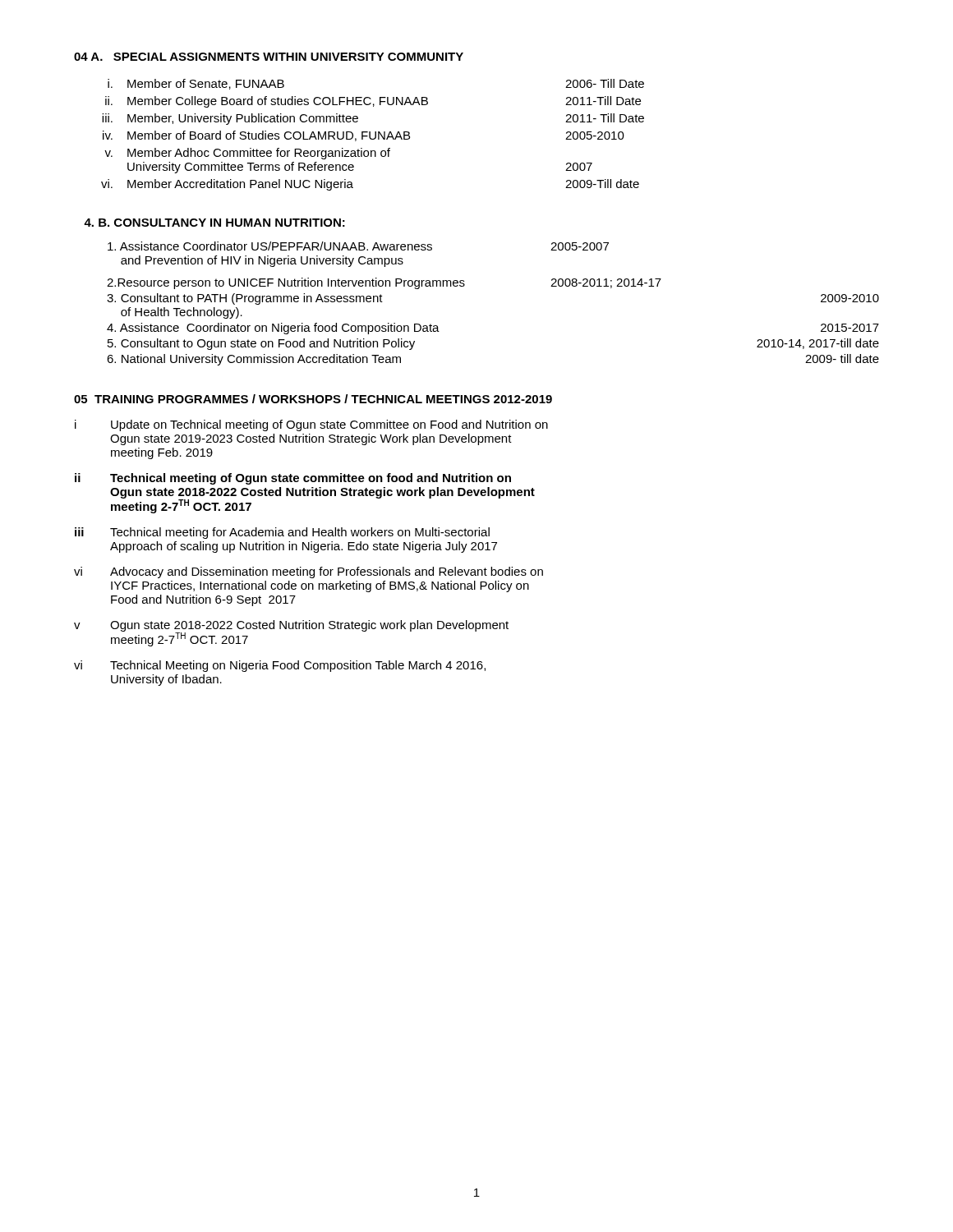Click on the element starting "i Update on Technical"
The width and height of the screenshot is (953, 1232).
click(x=476, y=438)
